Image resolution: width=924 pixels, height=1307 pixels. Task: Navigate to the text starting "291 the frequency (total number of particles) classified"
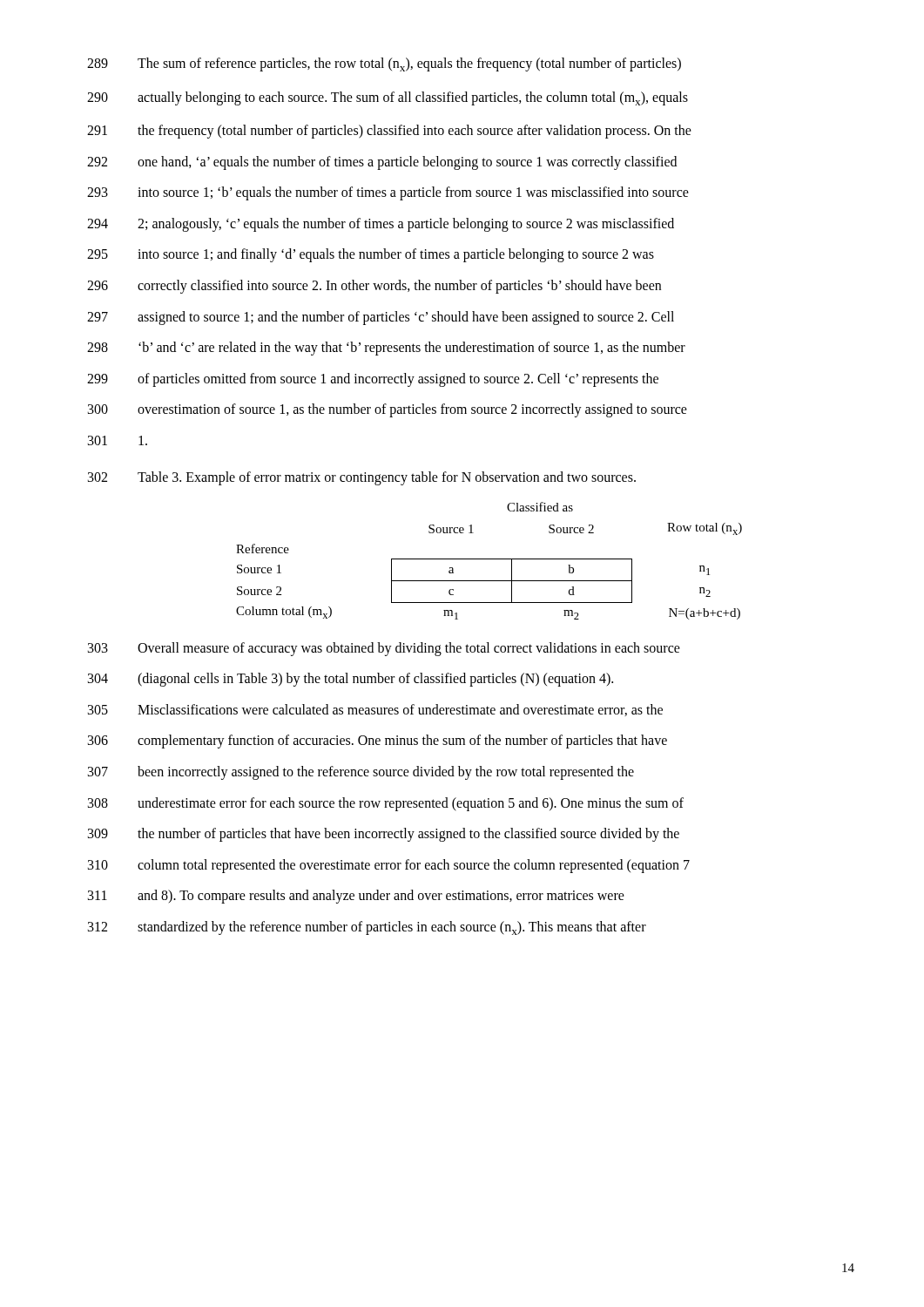470,131
